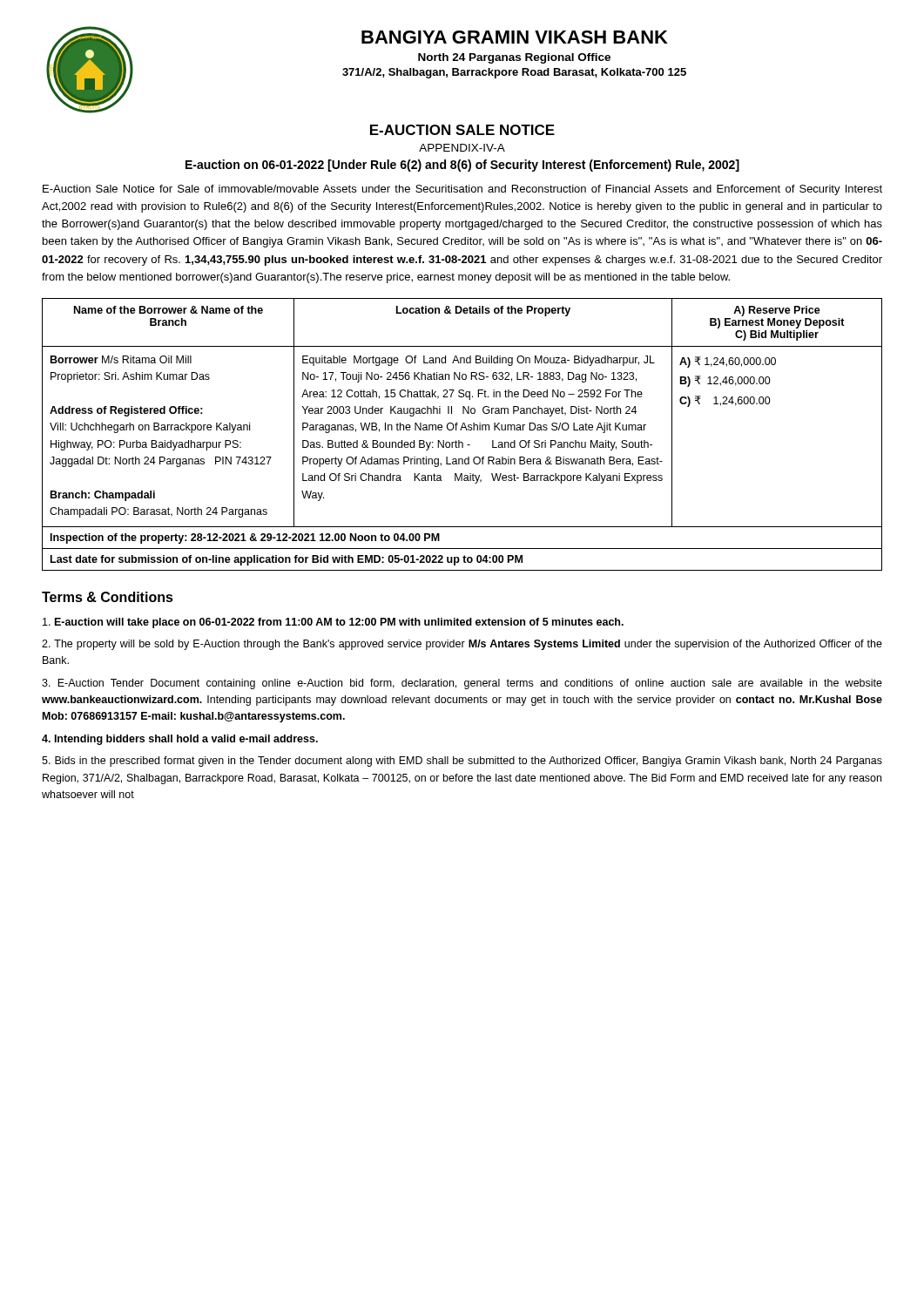Locate the logo
This screenshot has width=924, height=1307.
[x=90, y=70]
